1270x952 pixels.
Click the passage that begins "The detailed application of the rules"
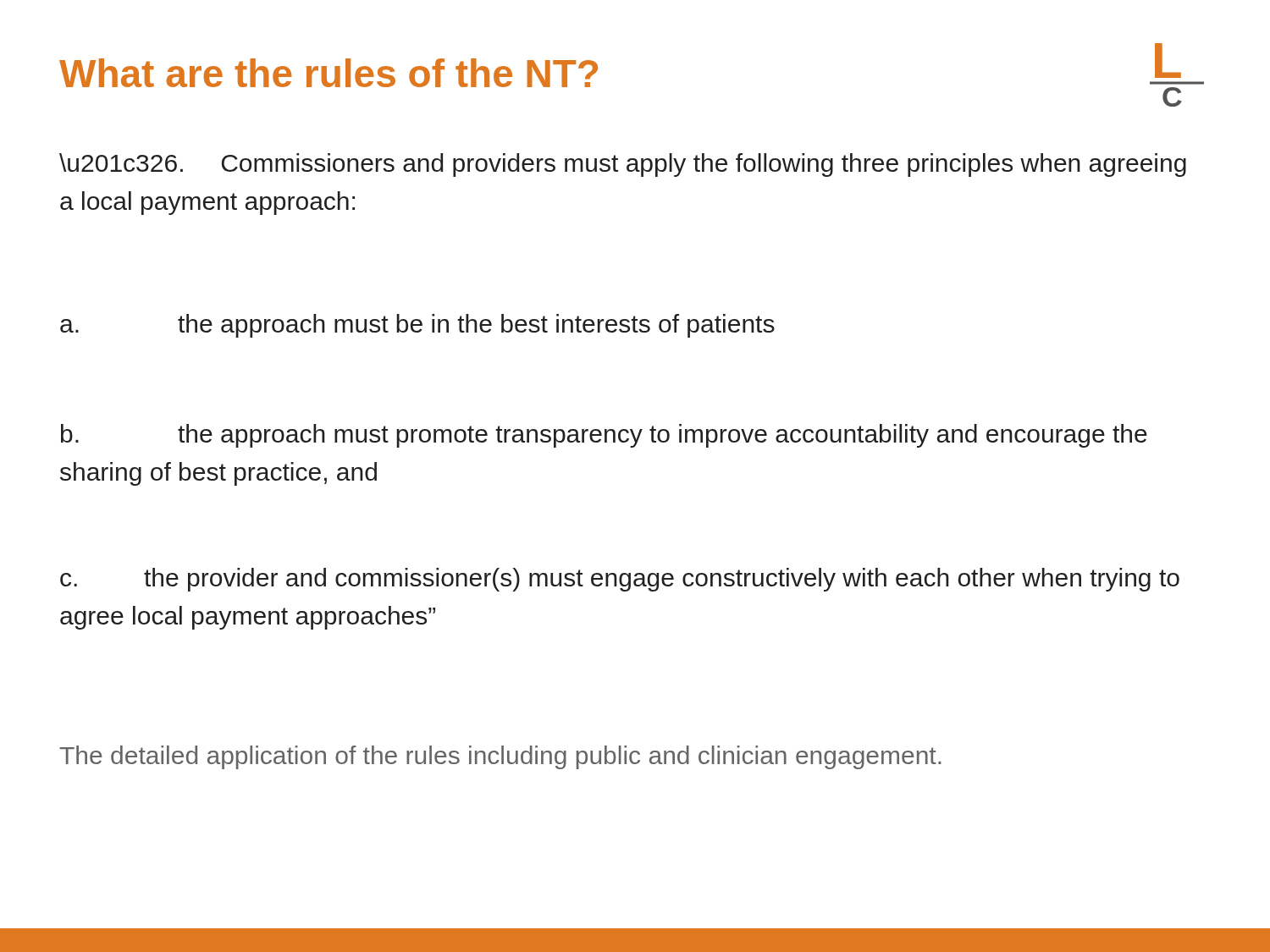[501, 755]
